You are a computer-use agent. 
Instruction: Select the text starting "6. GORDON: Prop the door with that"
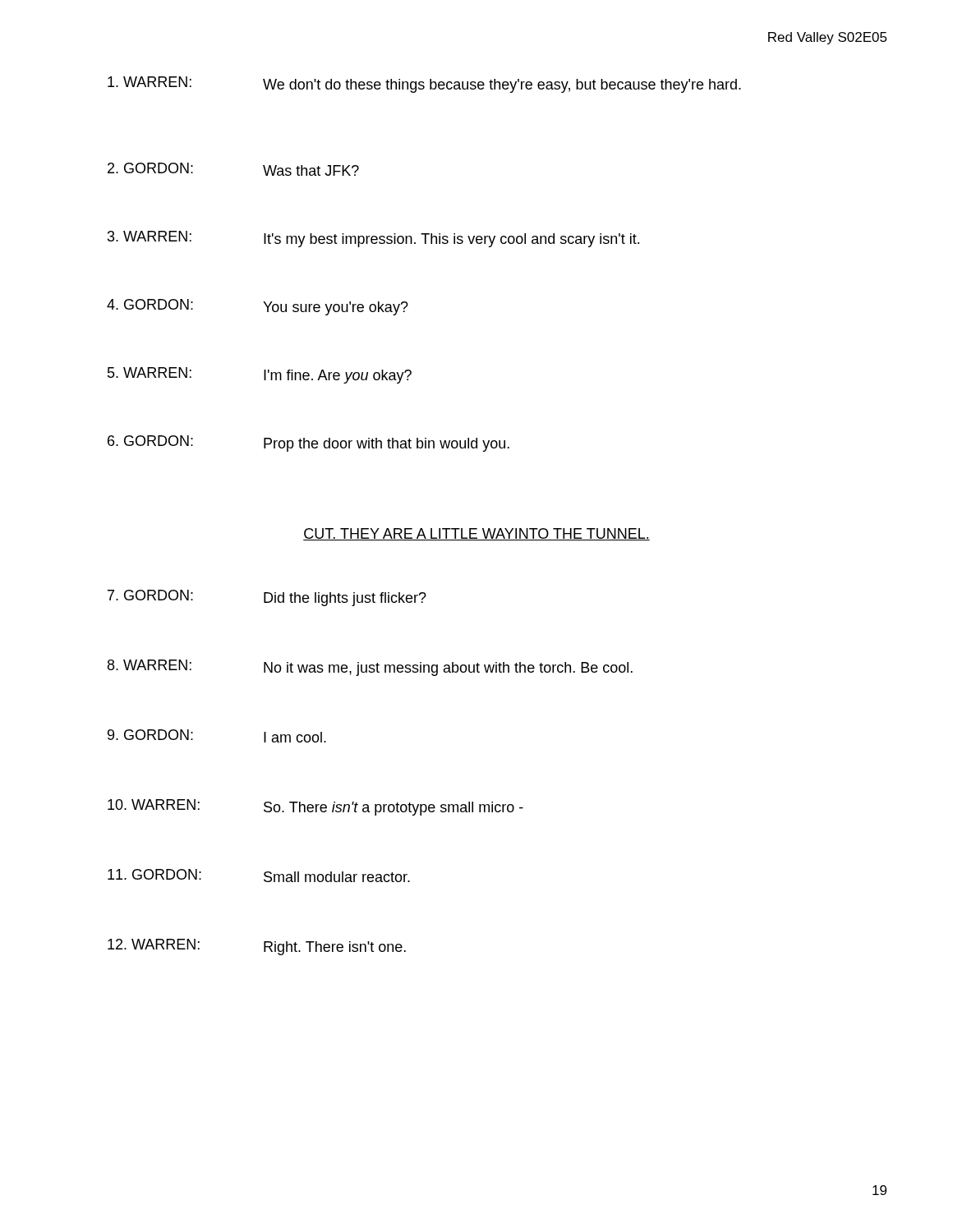(497, 444)
